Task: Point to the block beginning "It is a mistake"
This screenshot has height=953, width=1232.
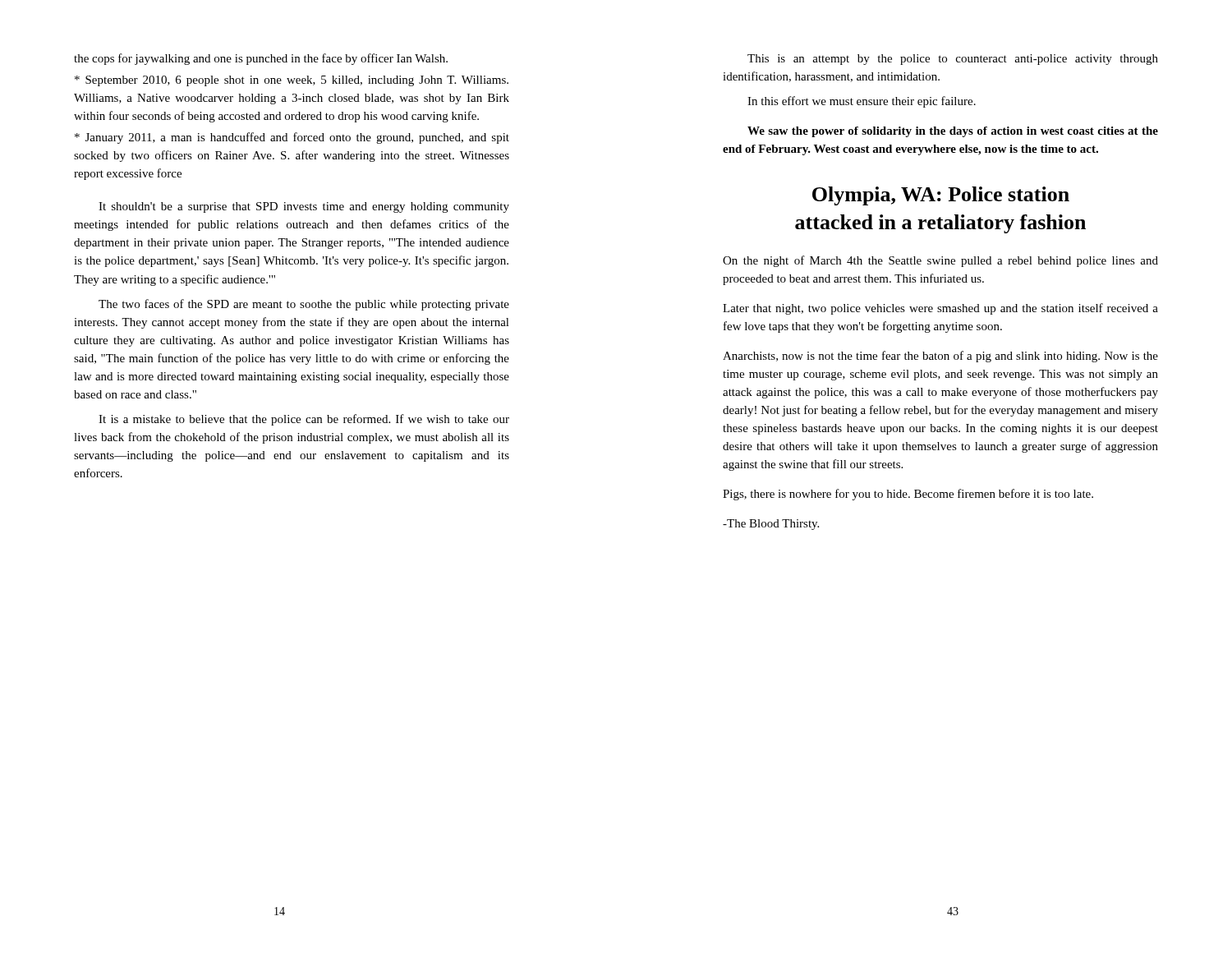Action: click(292, 446)
